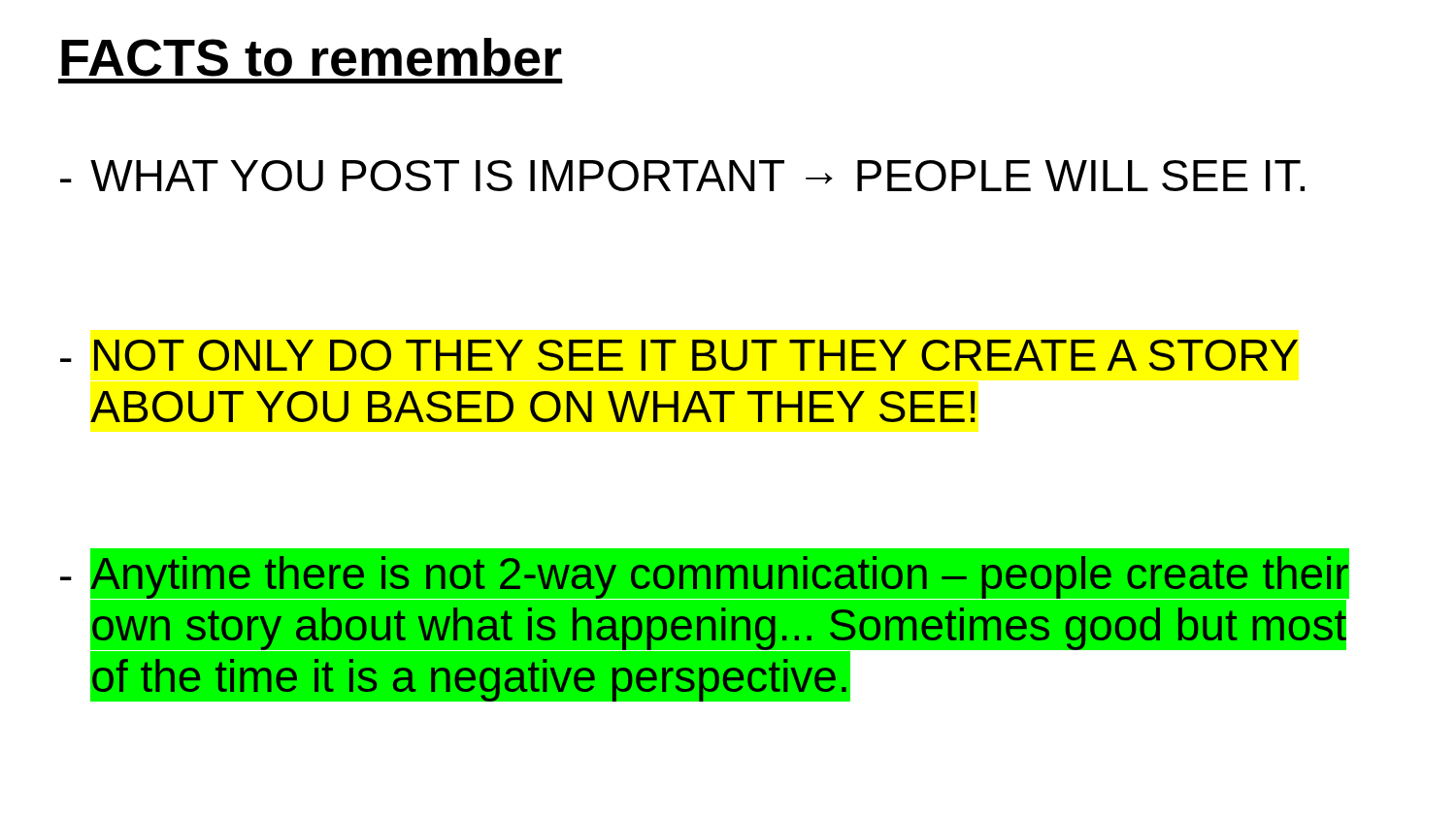Click where it says "FACTS to remember"

point(310,58)
